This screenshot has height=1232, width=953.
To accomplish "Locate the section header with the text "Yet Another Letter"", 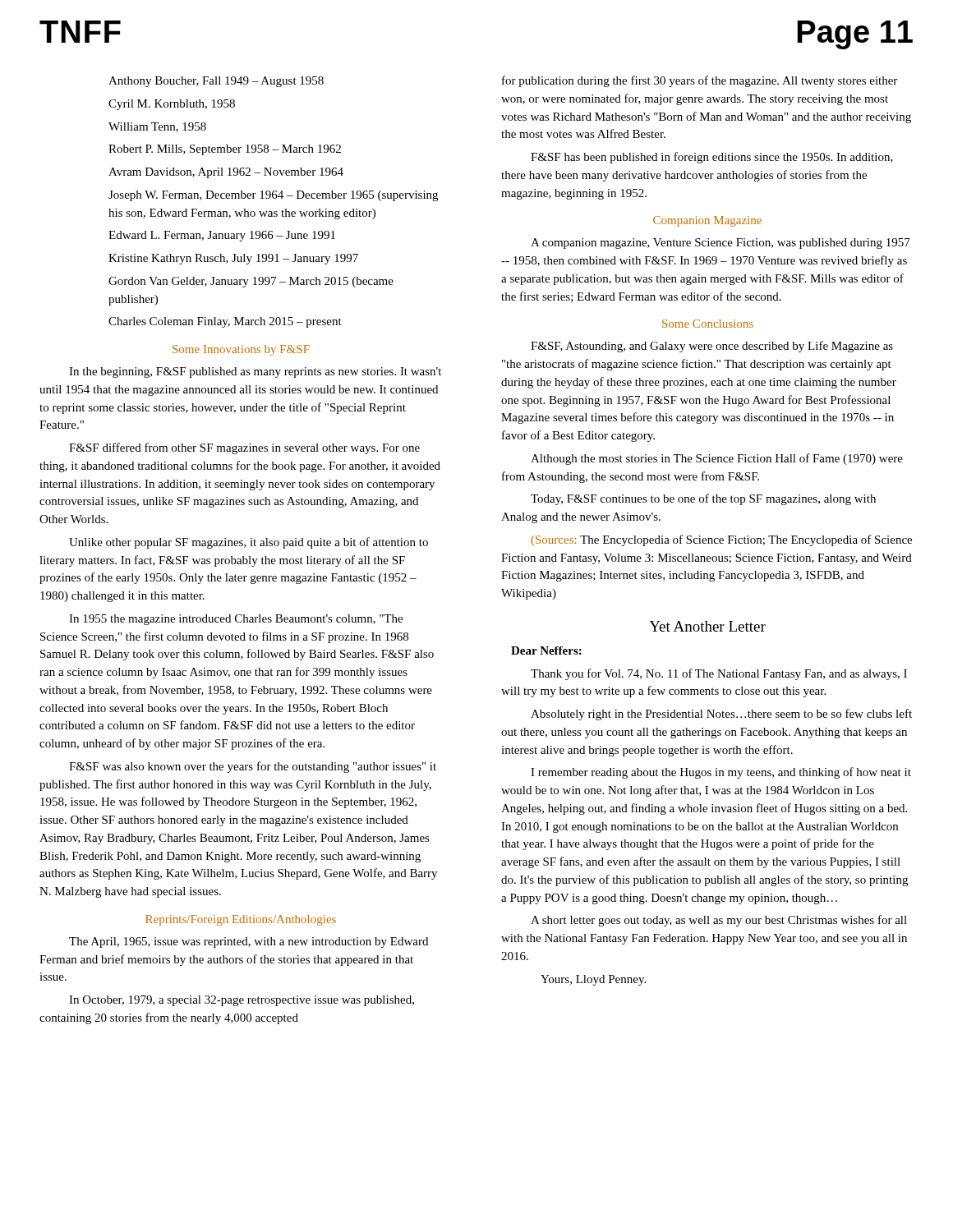I will (707, 626).
